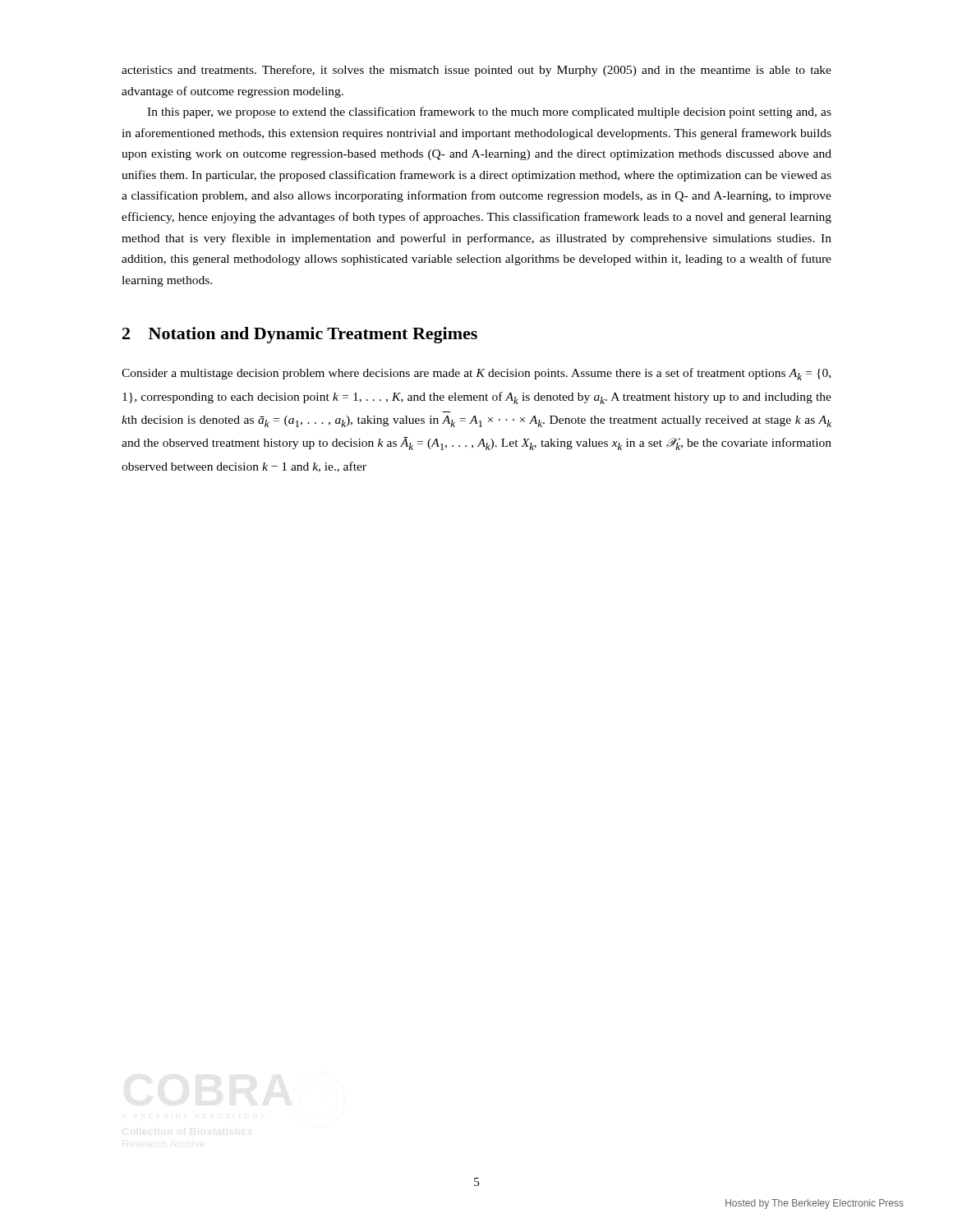953x1232 pixels.
Task: Select the text block starting "Consider a multistage decision problem where decisions"
Action: [x=476, y=419]
